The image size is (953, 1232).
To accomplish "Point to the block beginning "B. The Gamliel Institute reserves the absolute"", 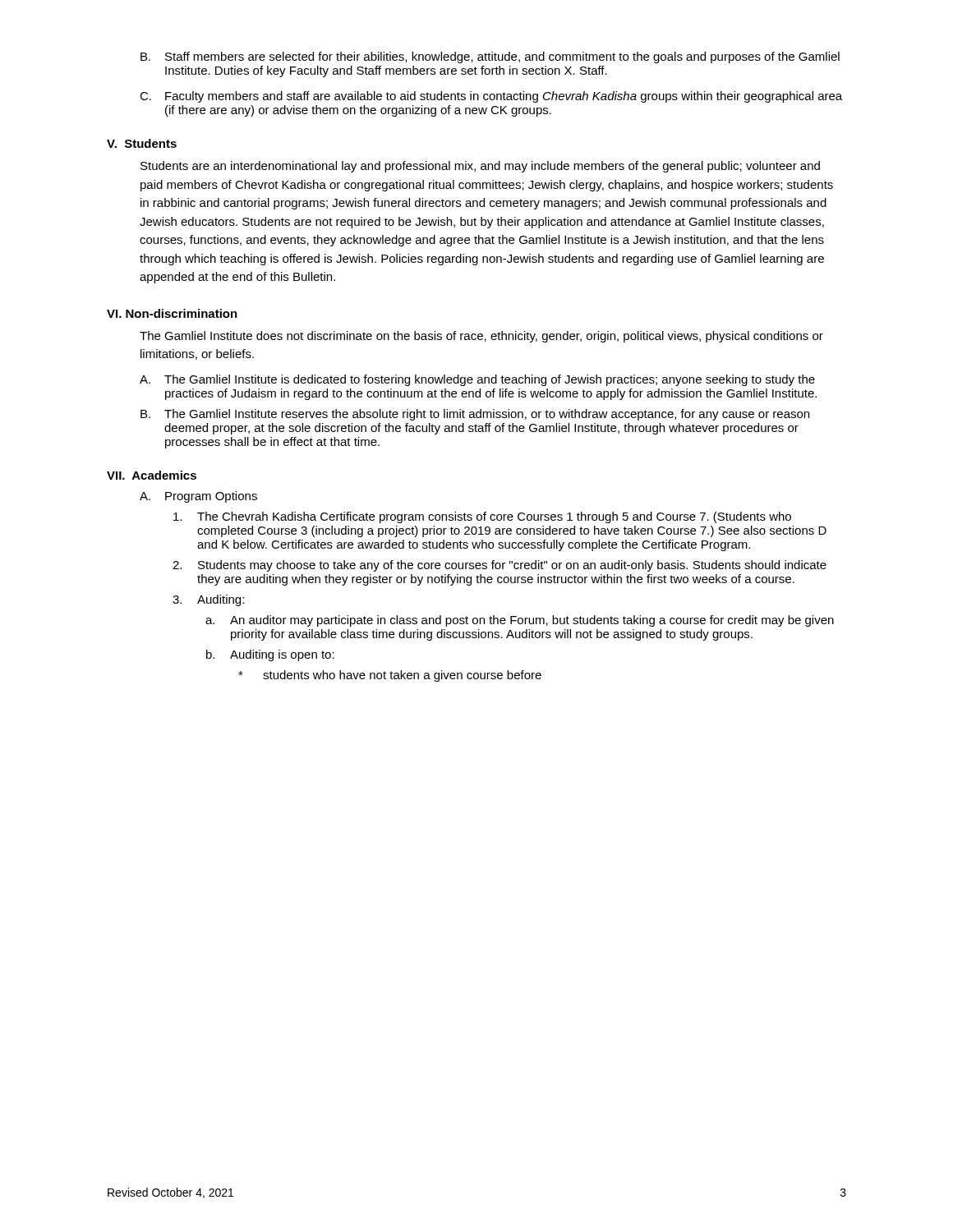I will pyautogui.click(x=493, y=427).
